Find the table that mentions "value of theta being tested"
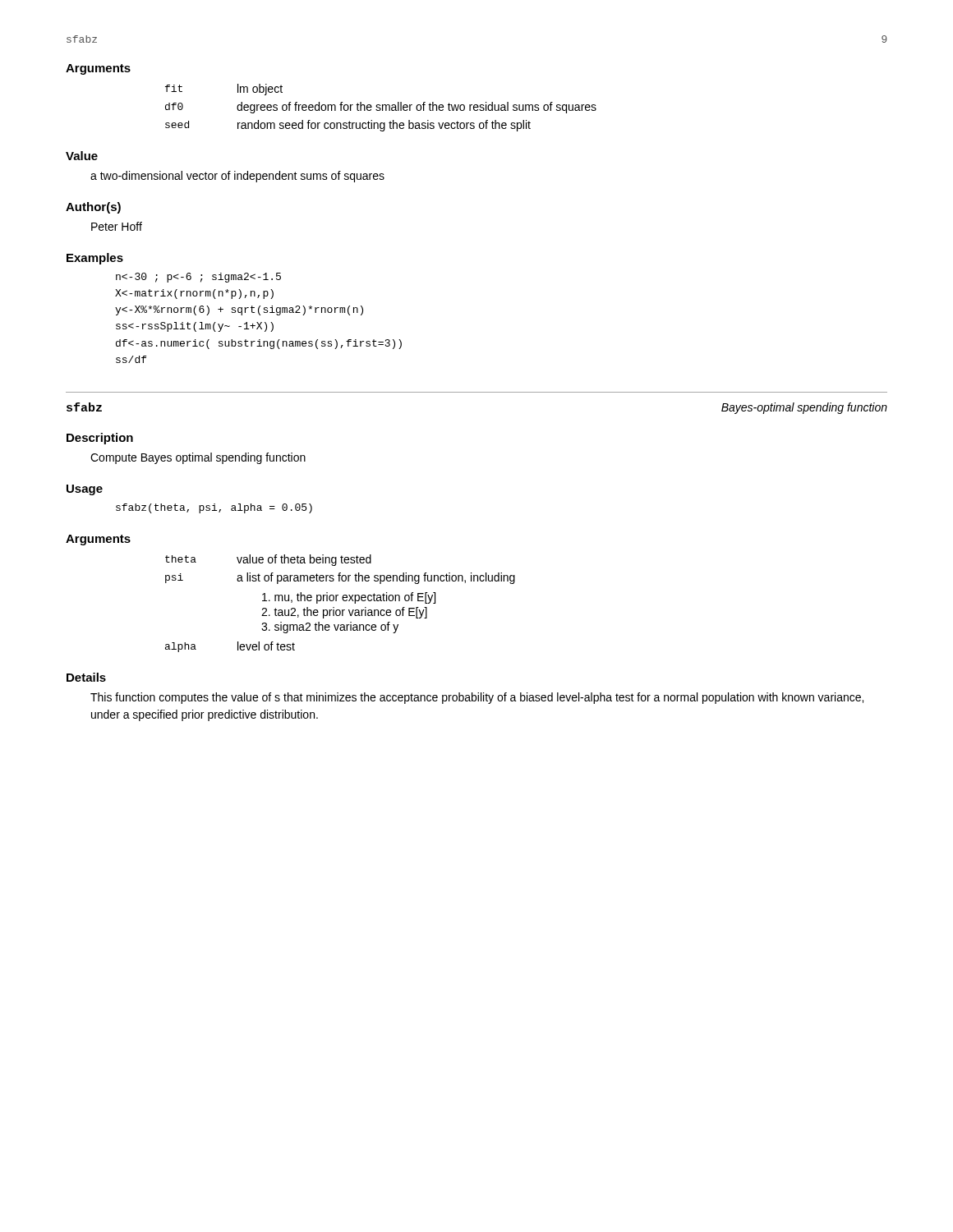The image size is (953, 1232). coord(501,603)
